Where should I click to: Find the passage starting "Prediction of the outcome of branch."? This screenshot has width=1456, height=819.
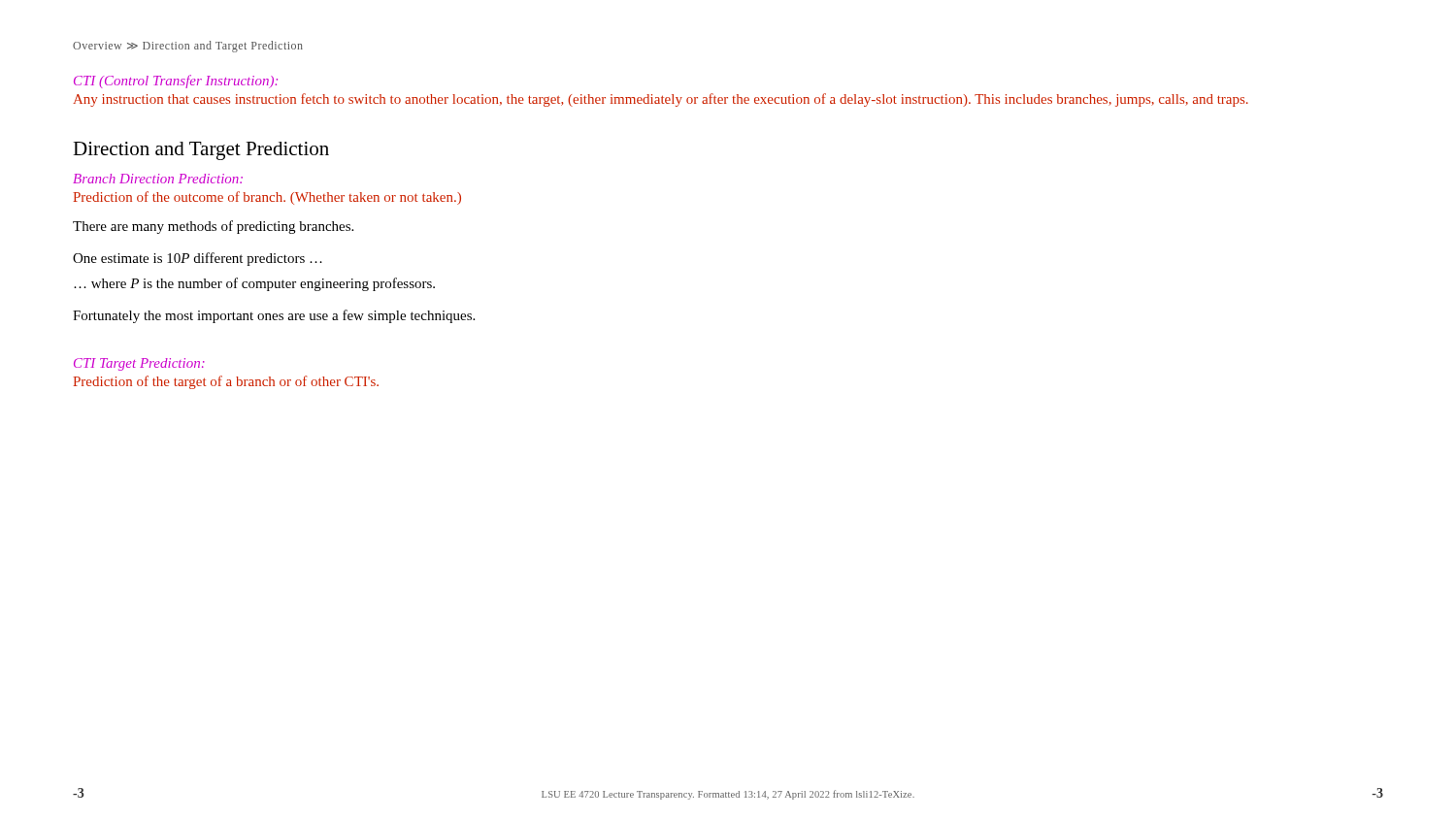click(267, 197)
